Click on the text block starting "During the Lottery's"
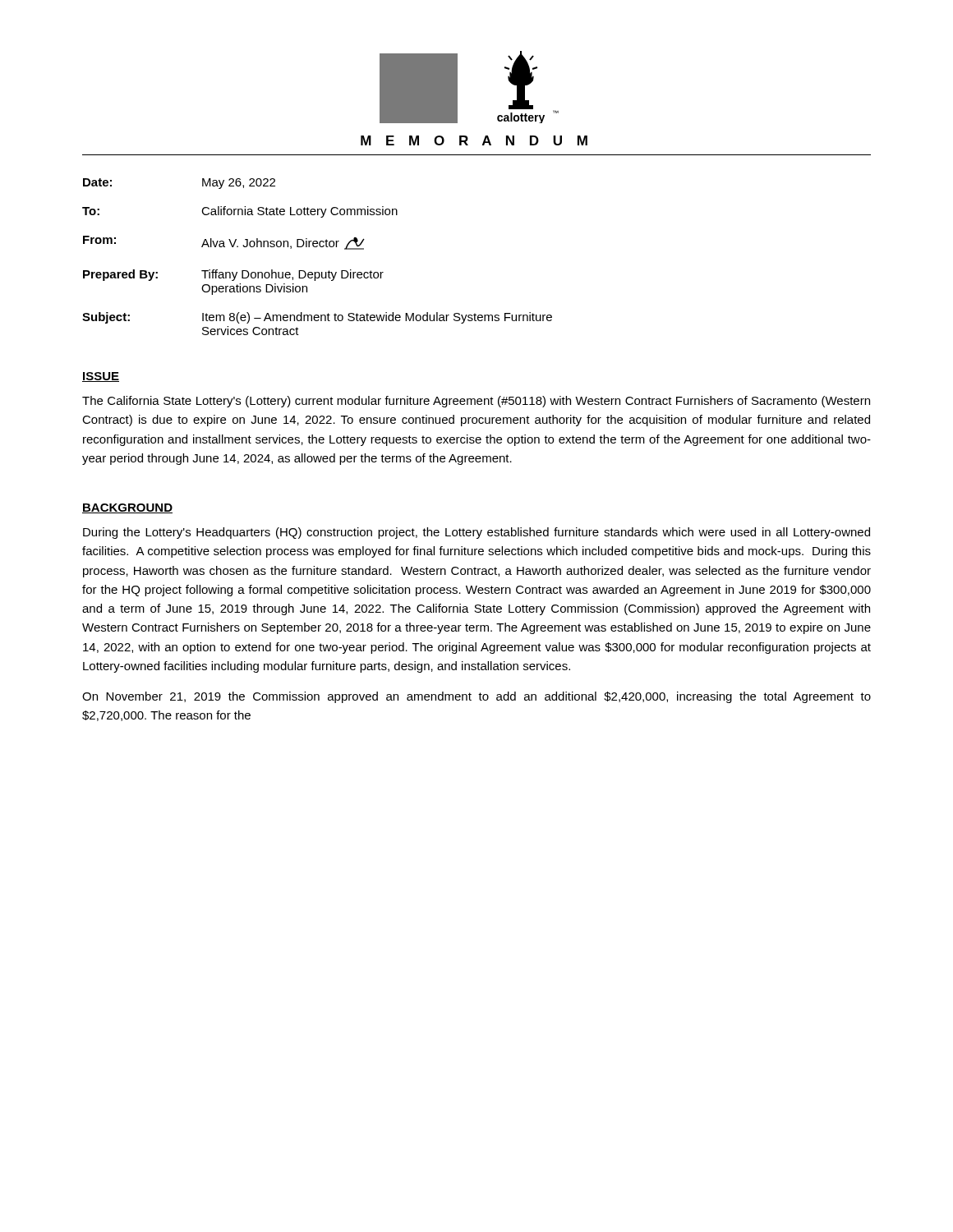The width and height of the screenshot is (953, 1232). (476, 599)
